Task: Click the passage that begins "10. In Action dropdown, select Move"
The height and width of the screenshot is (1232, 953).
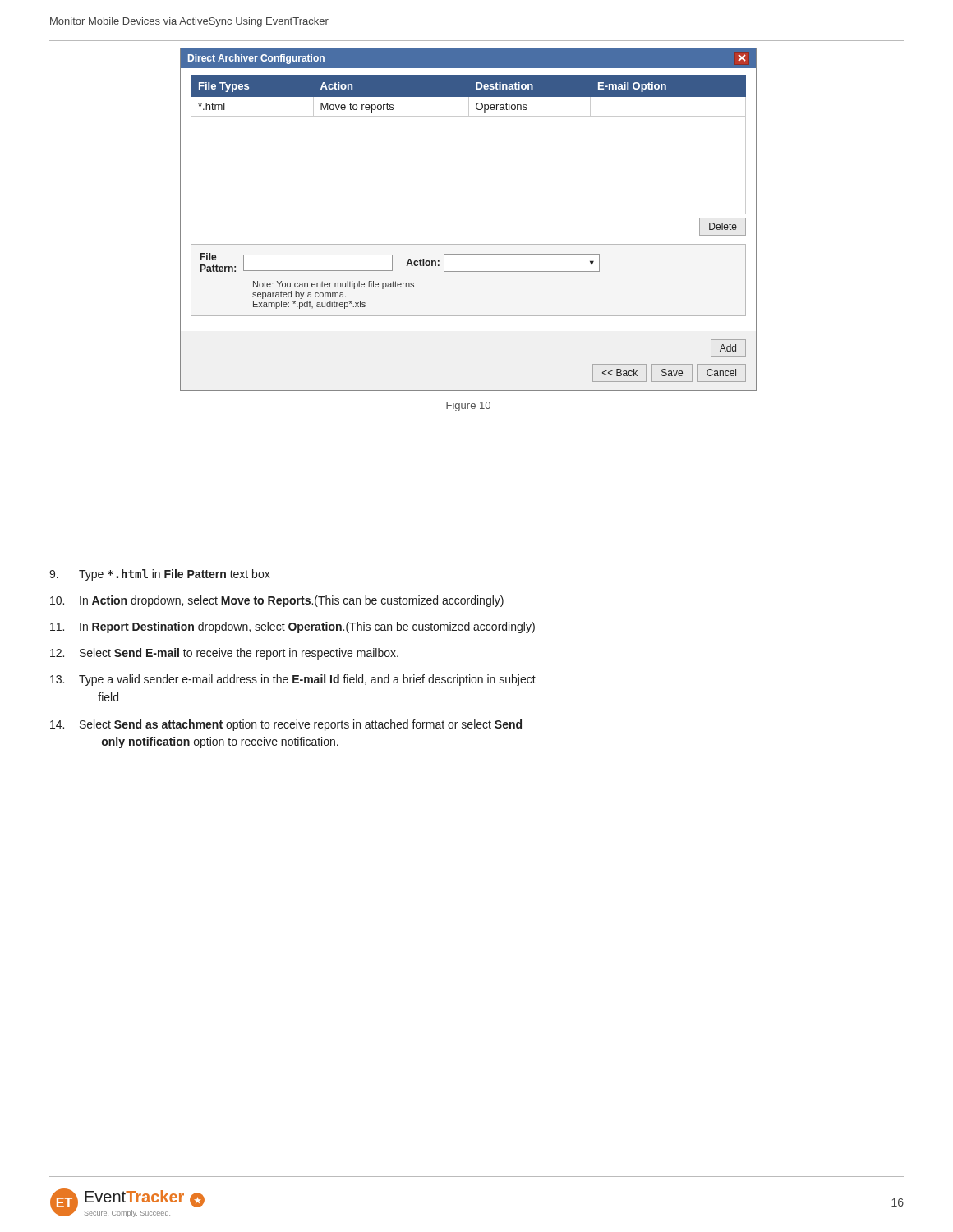Action: coord(277,601)
